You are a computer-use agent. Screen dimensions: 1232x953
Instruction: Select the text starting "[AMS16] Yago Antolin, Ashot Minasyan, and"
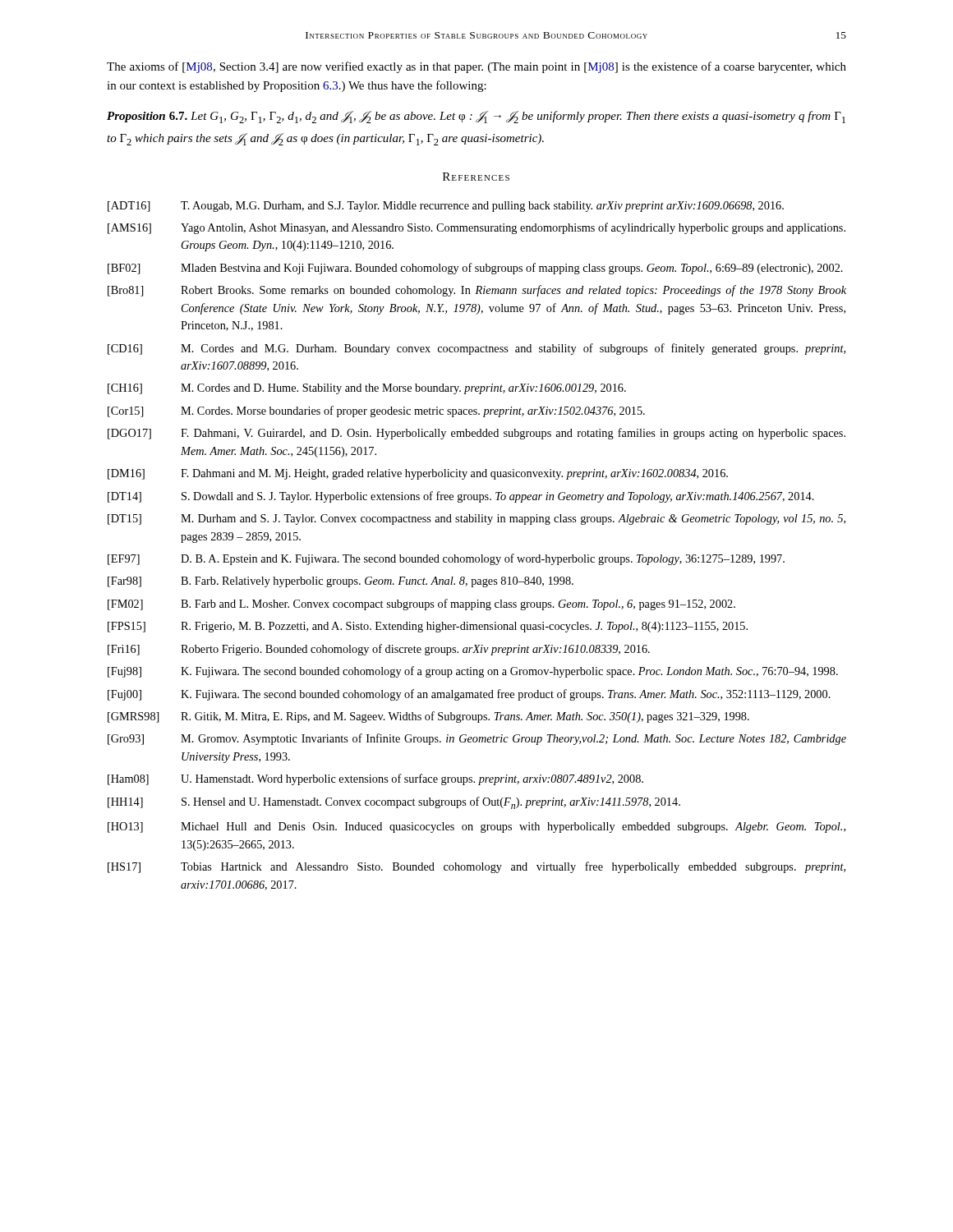476,237
